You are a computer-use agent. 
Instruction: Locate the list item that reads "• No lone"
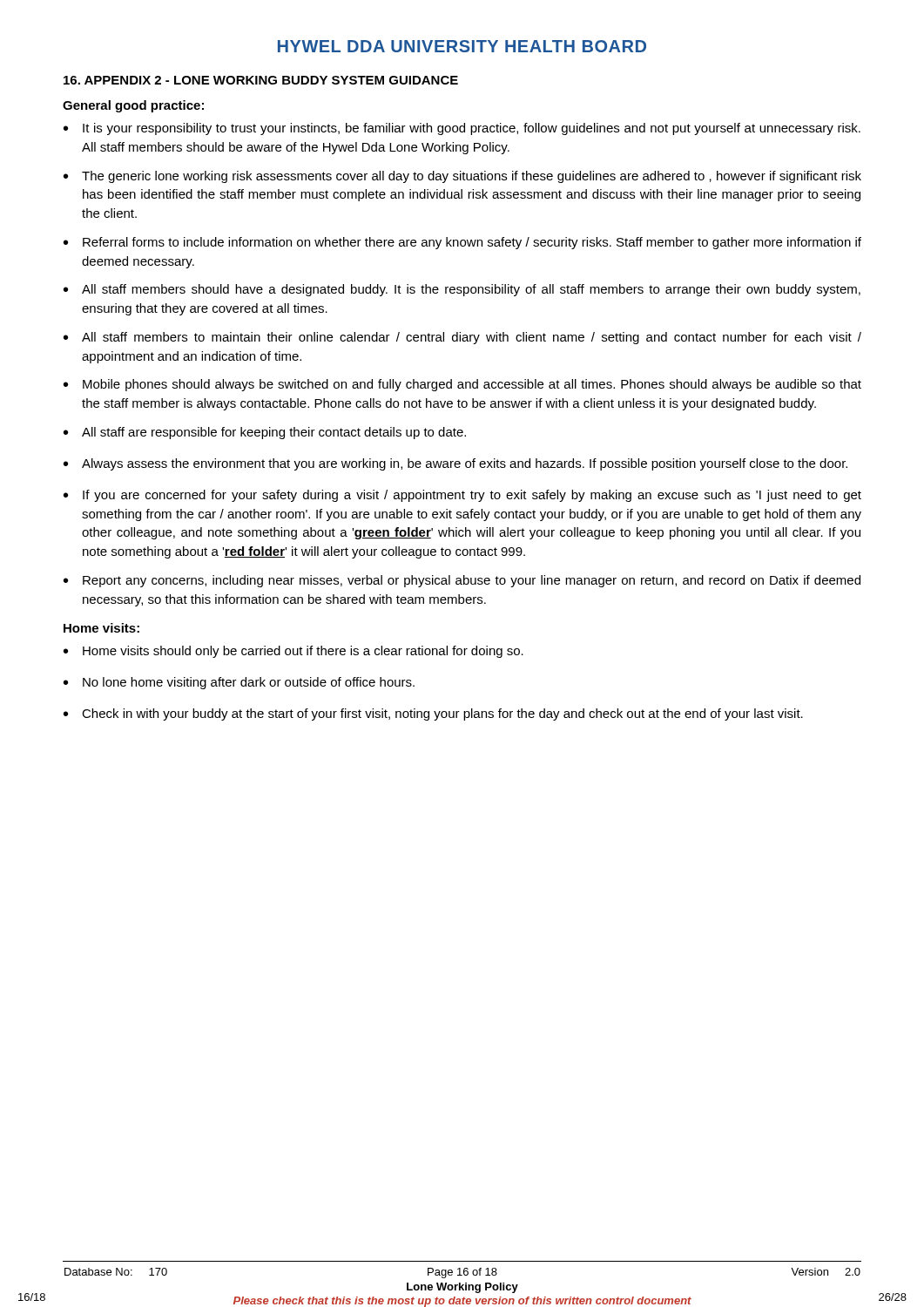click(x=239, y=683)
